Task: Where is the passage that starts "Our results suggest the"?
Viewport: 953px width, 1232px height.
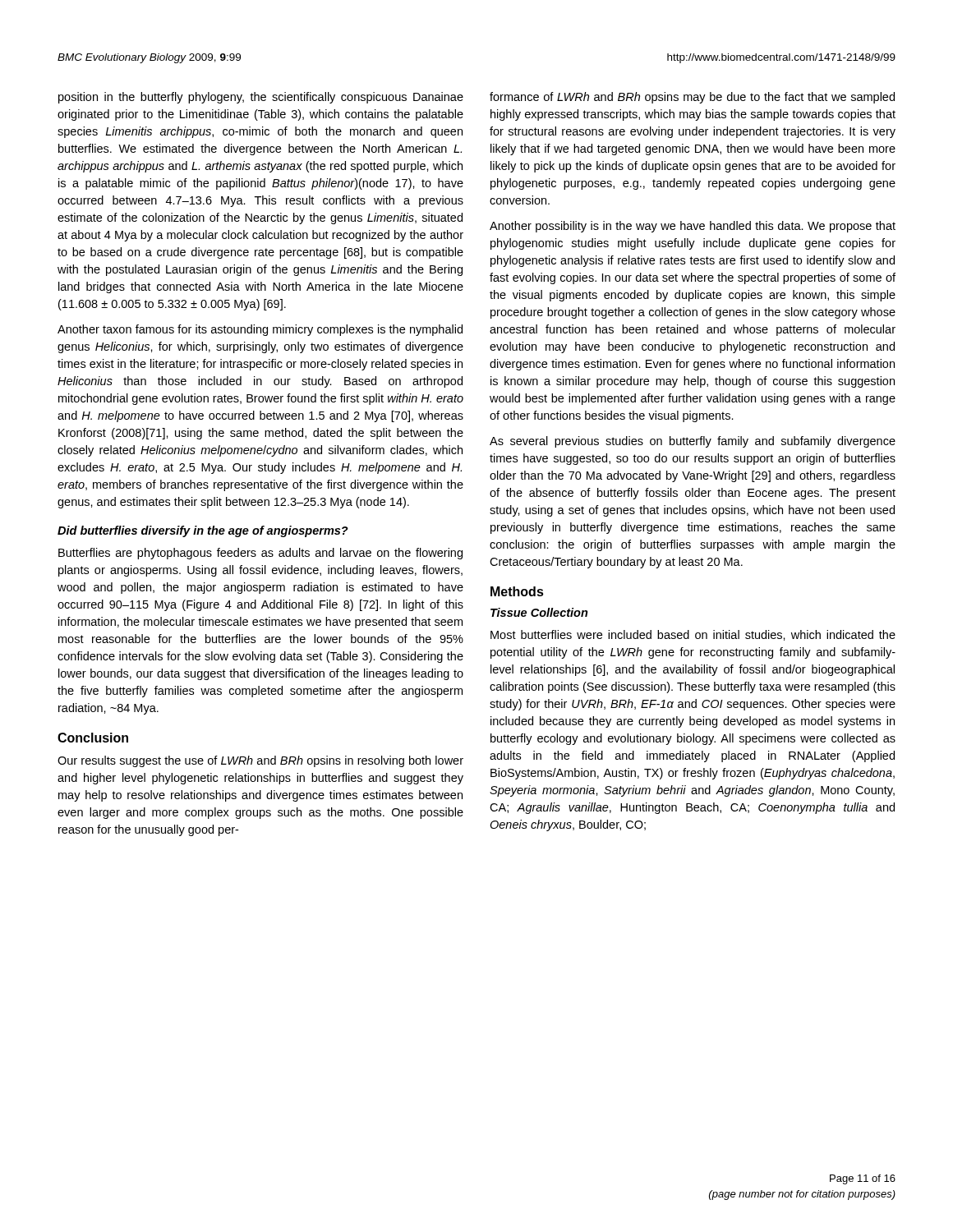Action: point(260,796)
